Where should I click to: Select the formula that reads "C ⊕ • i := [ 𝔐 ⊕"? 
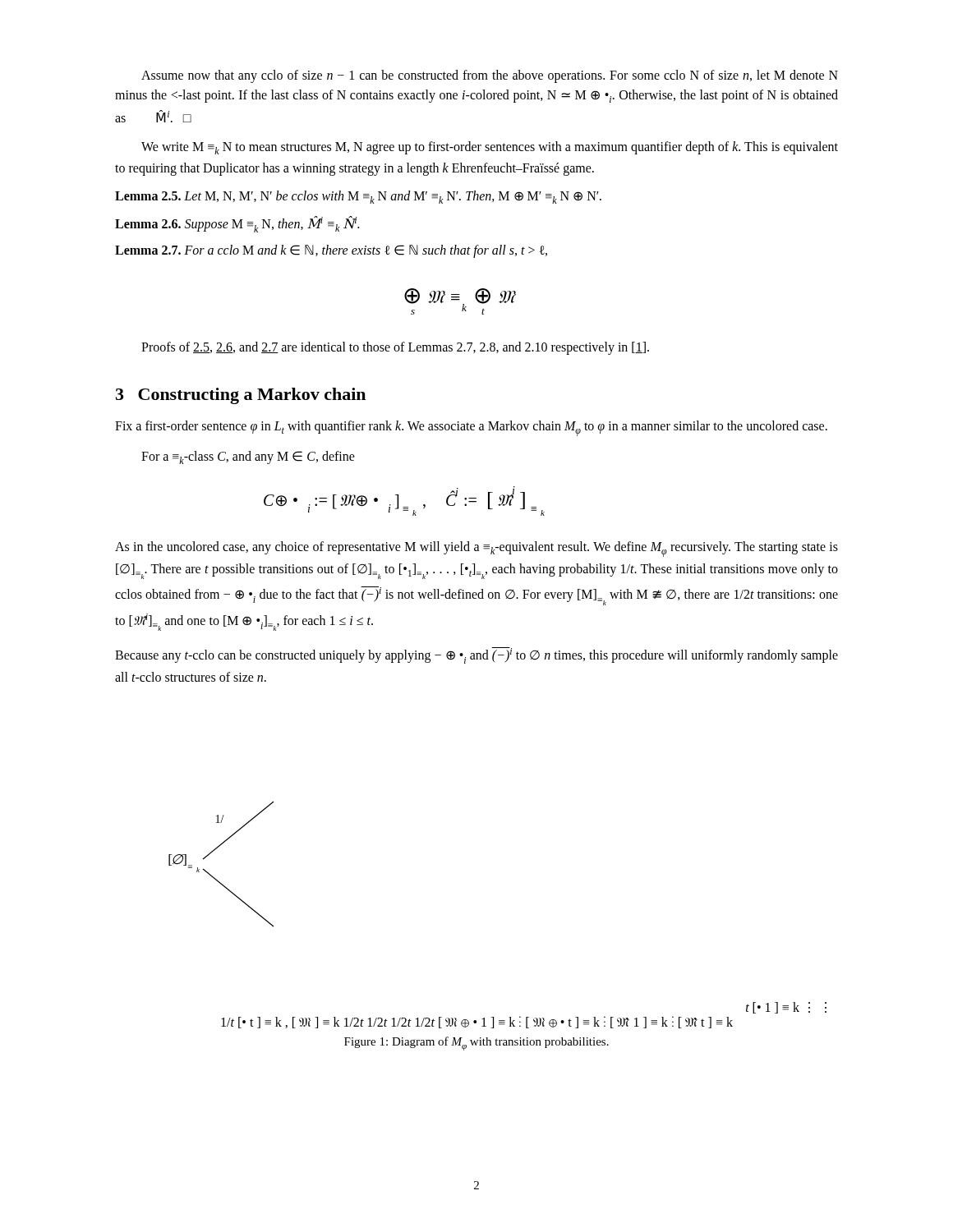pyautogui.click(x=476, y=499)
